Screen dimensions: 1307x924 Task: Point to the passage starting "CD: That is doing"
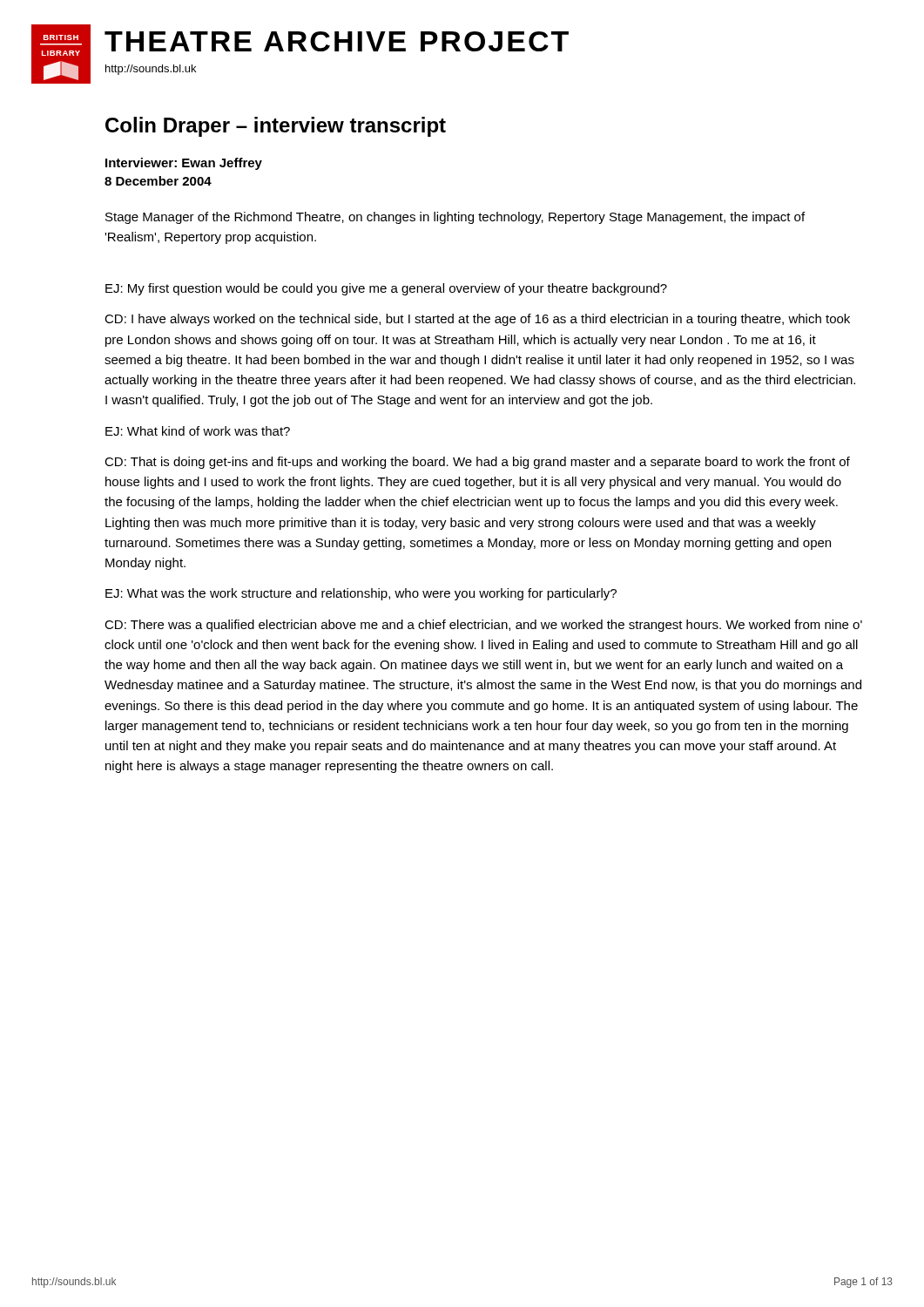484,512
